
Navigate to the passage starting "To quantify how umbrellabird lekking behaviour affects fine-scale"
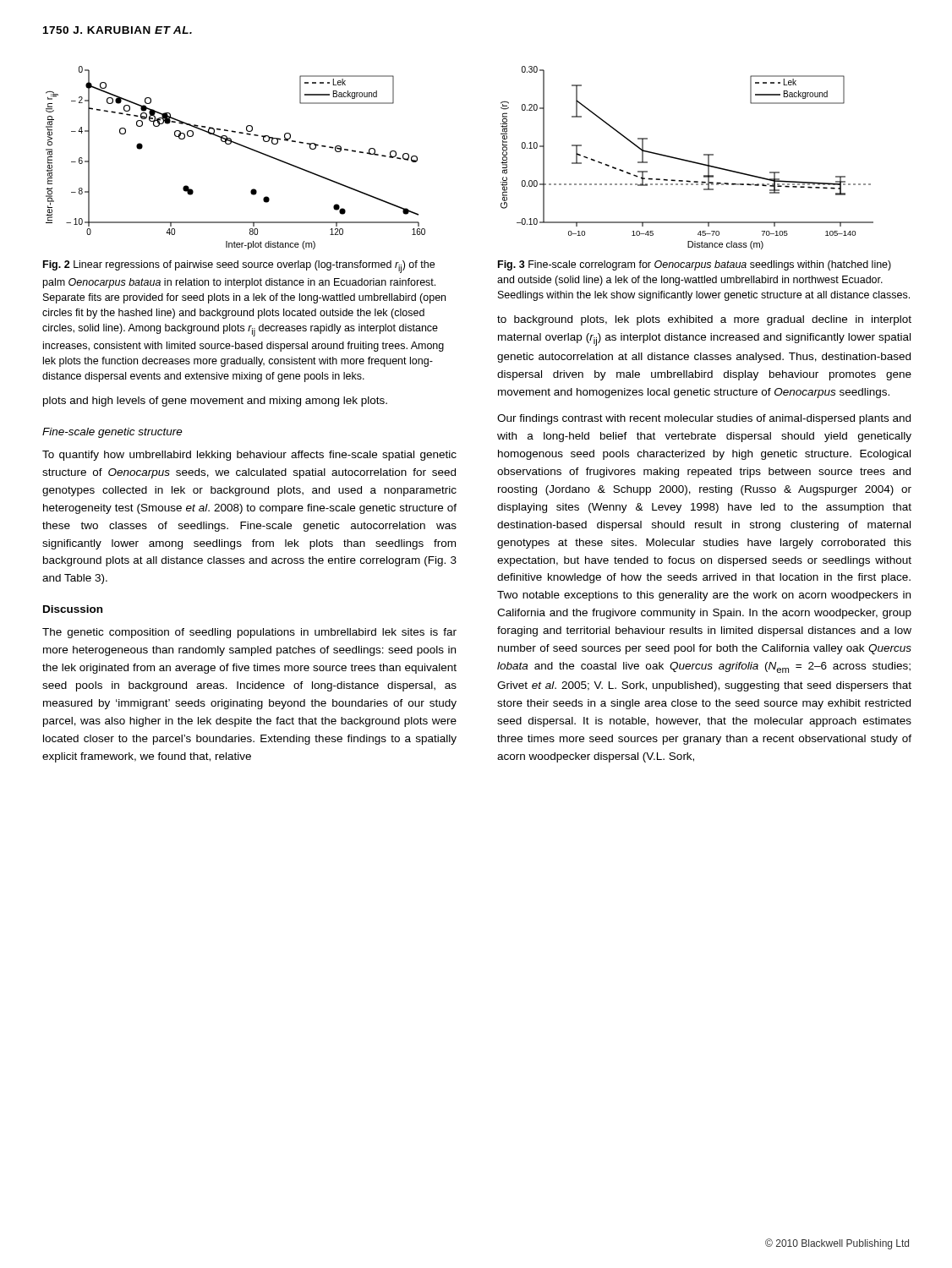click(249, 516)
